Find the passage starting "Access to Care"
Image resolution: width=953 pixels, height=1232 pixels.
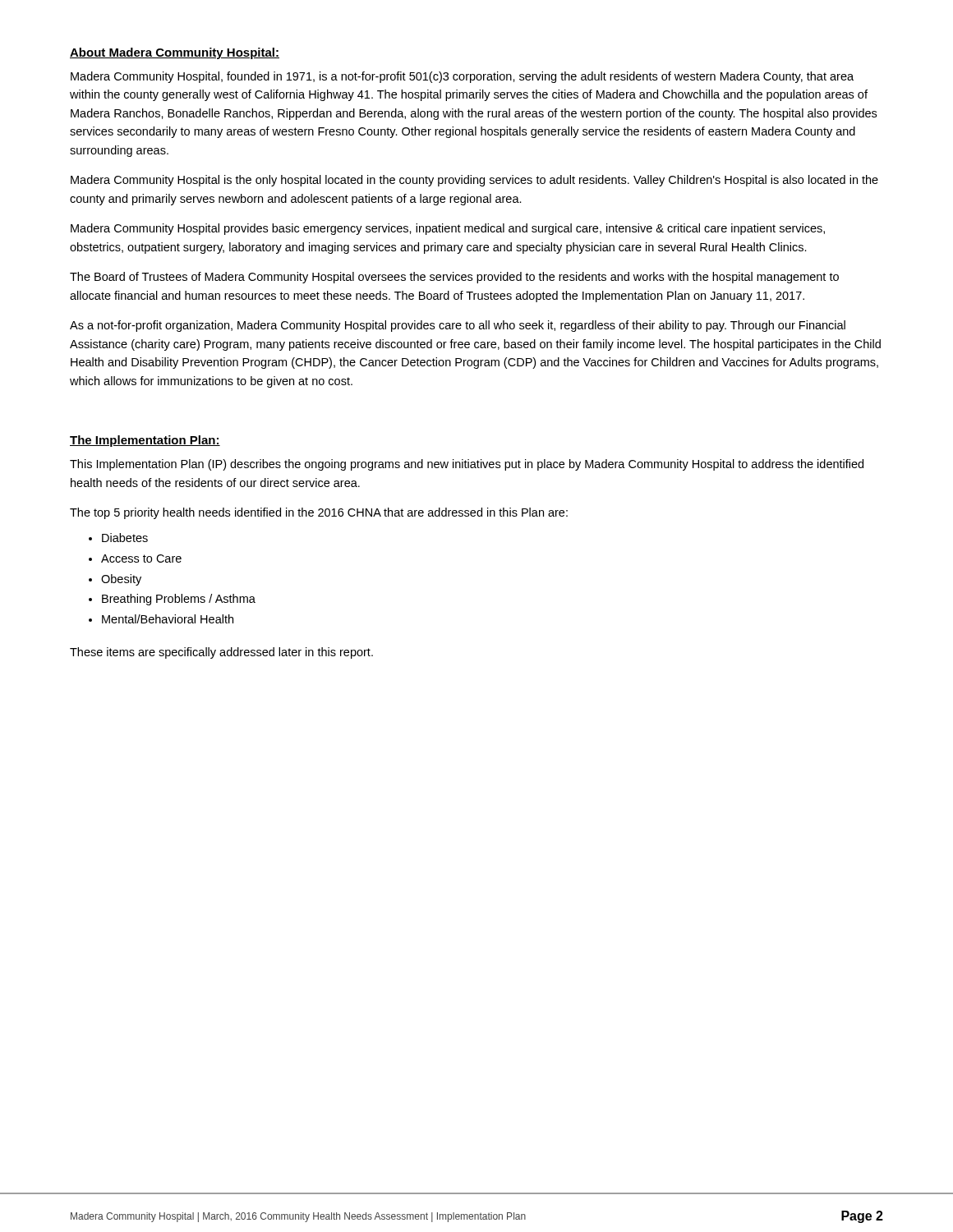tap(141, 559)
